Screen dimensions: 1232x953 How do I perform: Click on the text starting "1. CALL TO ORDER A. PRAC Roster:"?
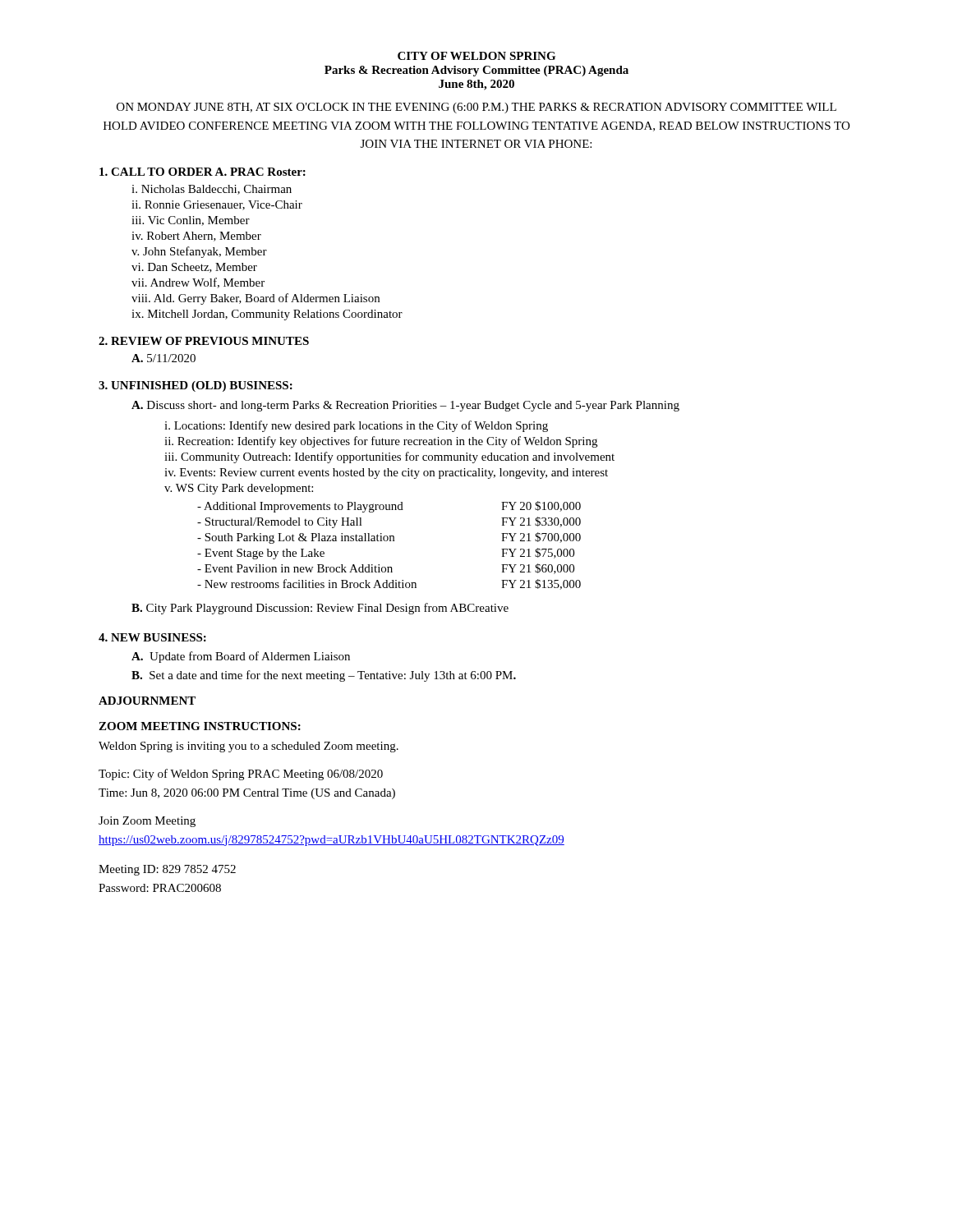(x=202, y=171)
